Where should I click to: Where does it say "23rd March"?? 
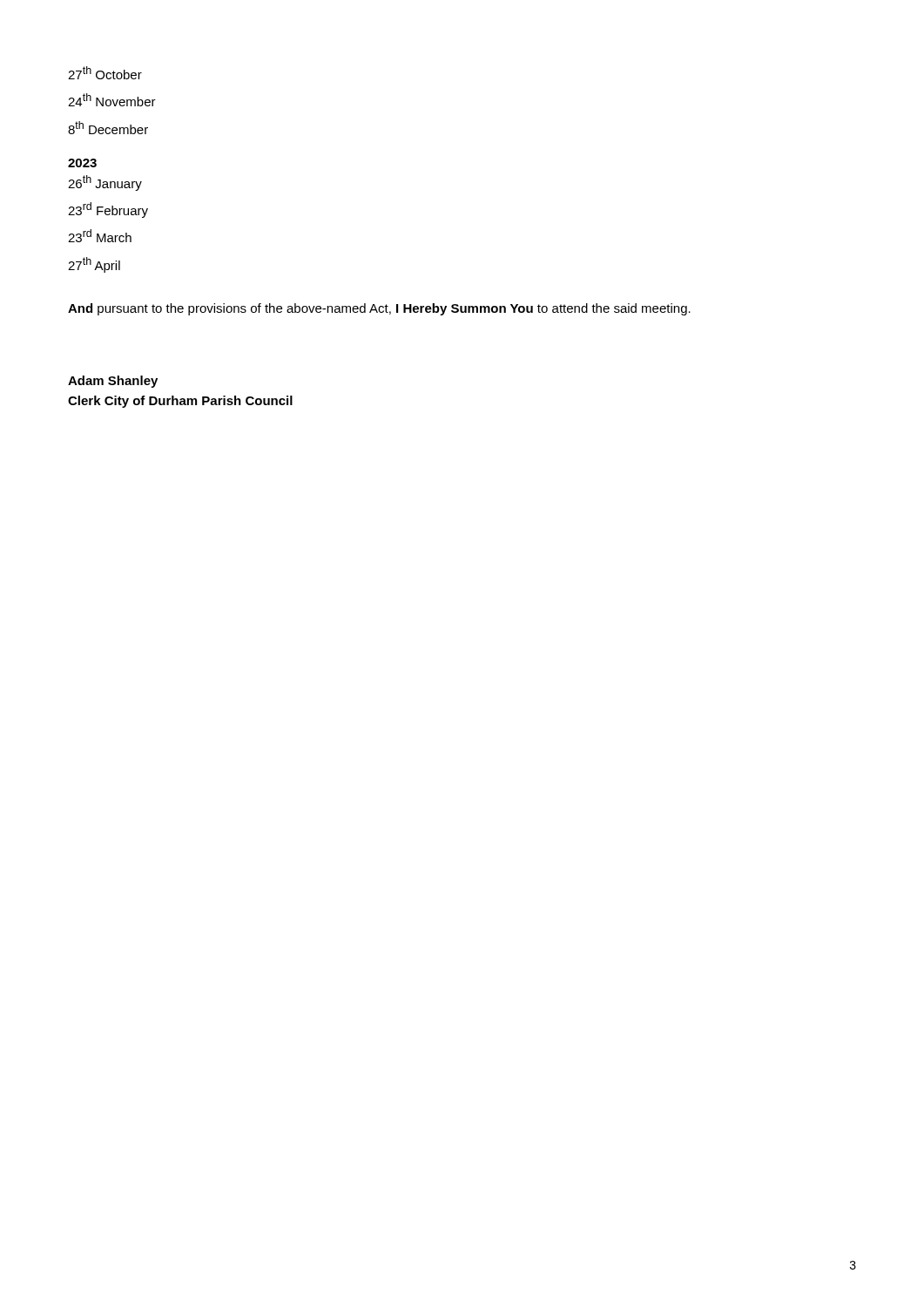pos(100,236)
